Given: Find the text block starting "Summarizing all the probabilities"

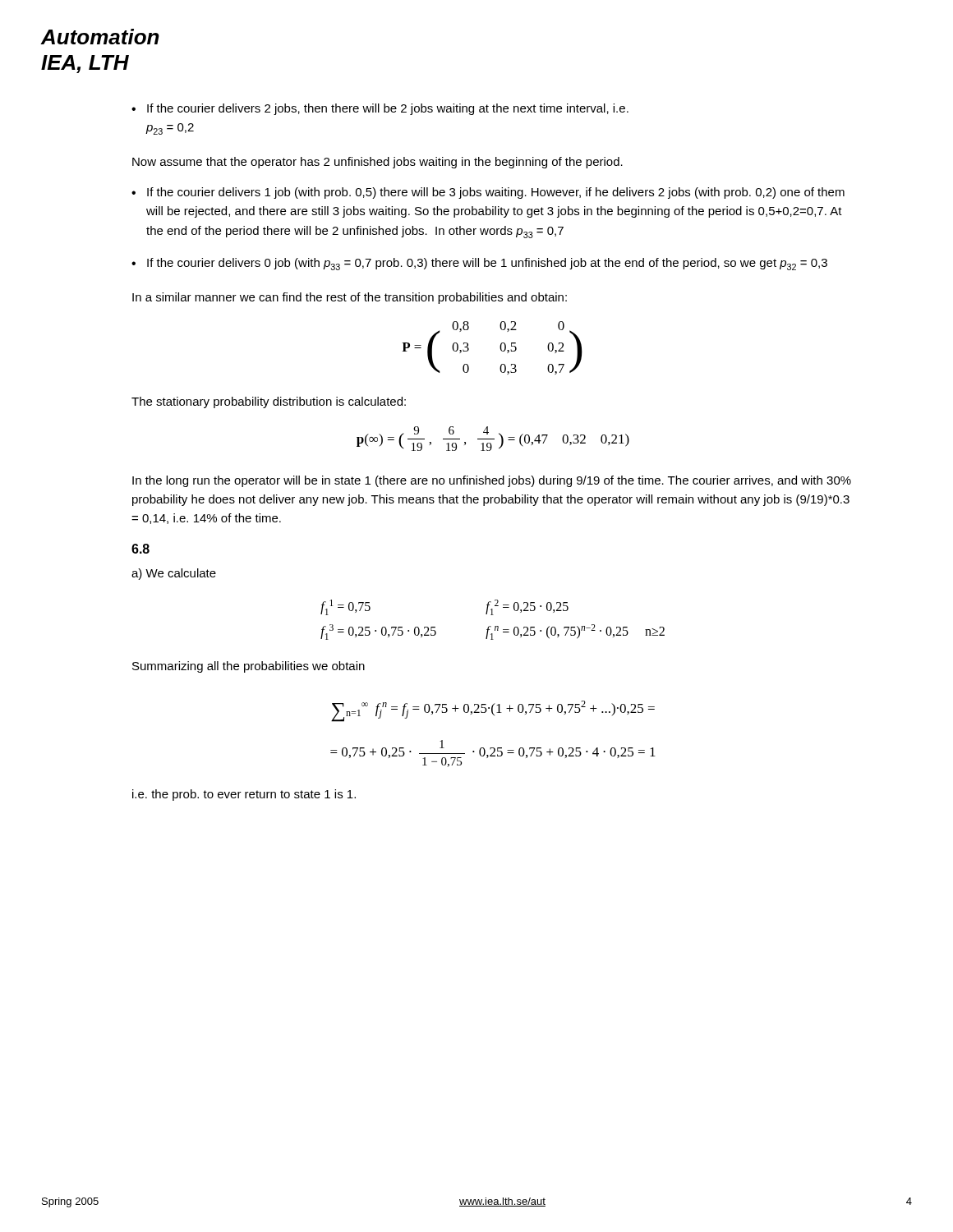Looking at the screenshot, I should click(249, 667).
